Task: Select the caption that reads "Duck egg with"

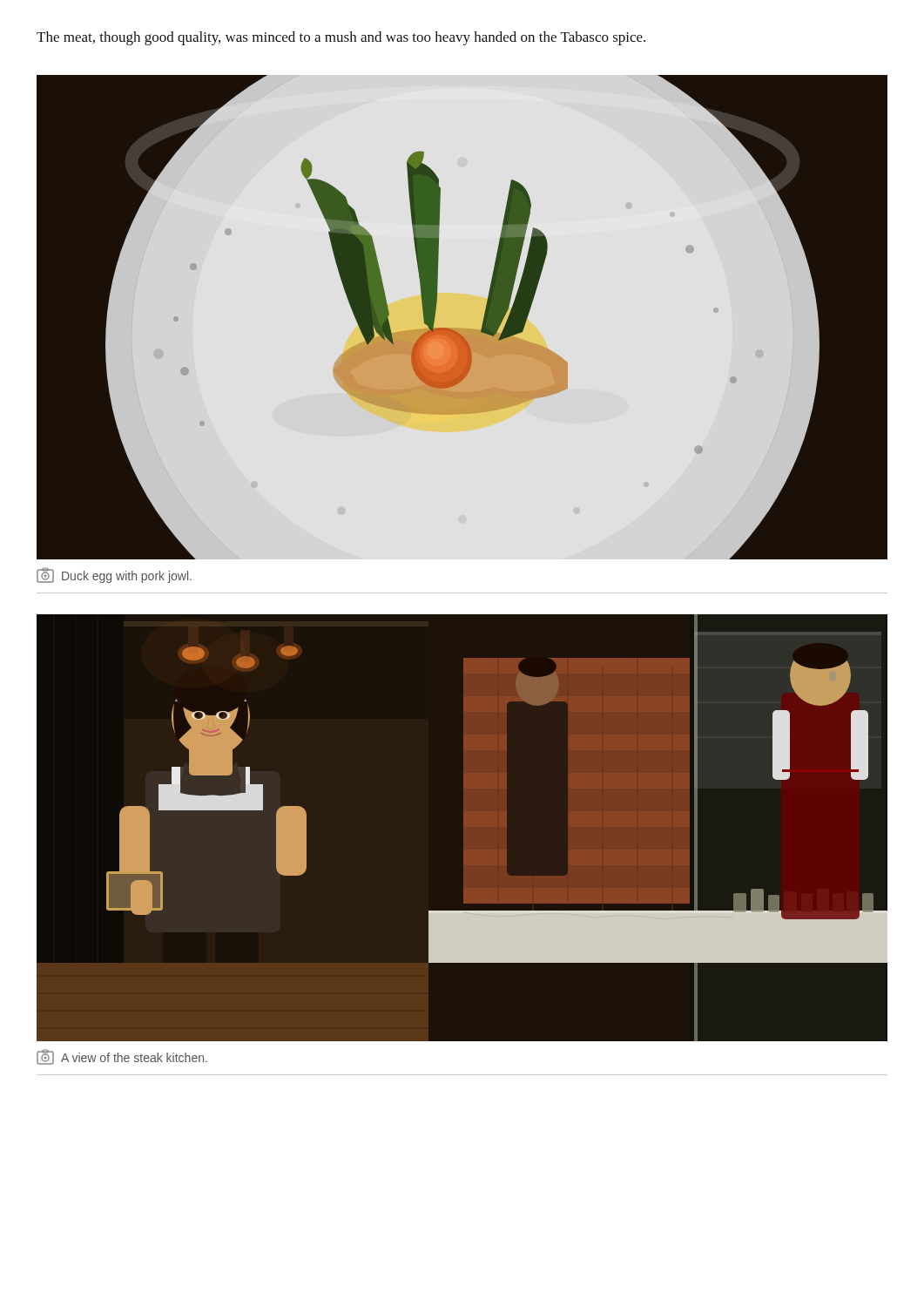Action: 114,576
